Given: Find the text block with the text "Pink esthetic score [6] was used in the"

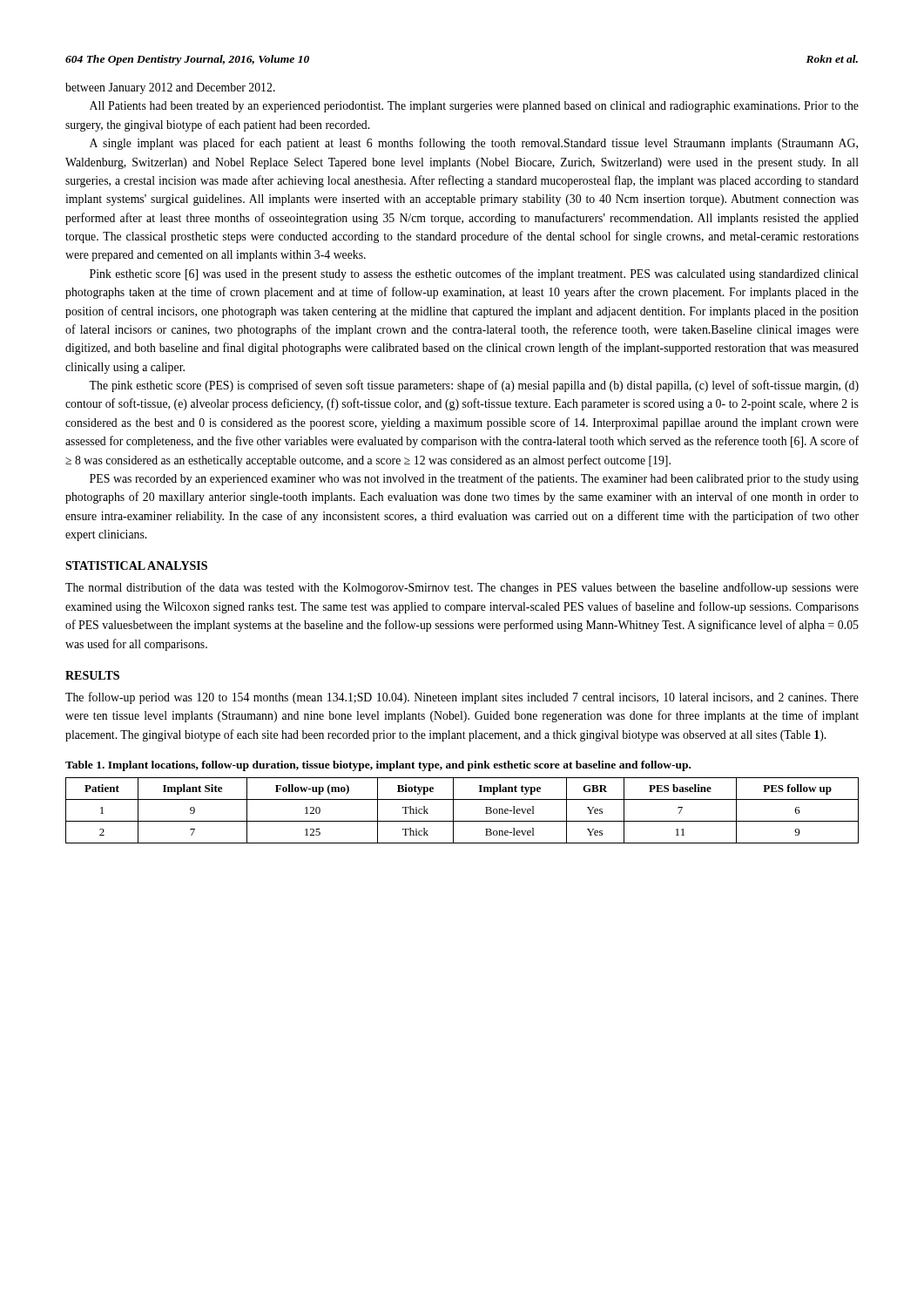Looking at the screenshot, I should click(462, 321).
